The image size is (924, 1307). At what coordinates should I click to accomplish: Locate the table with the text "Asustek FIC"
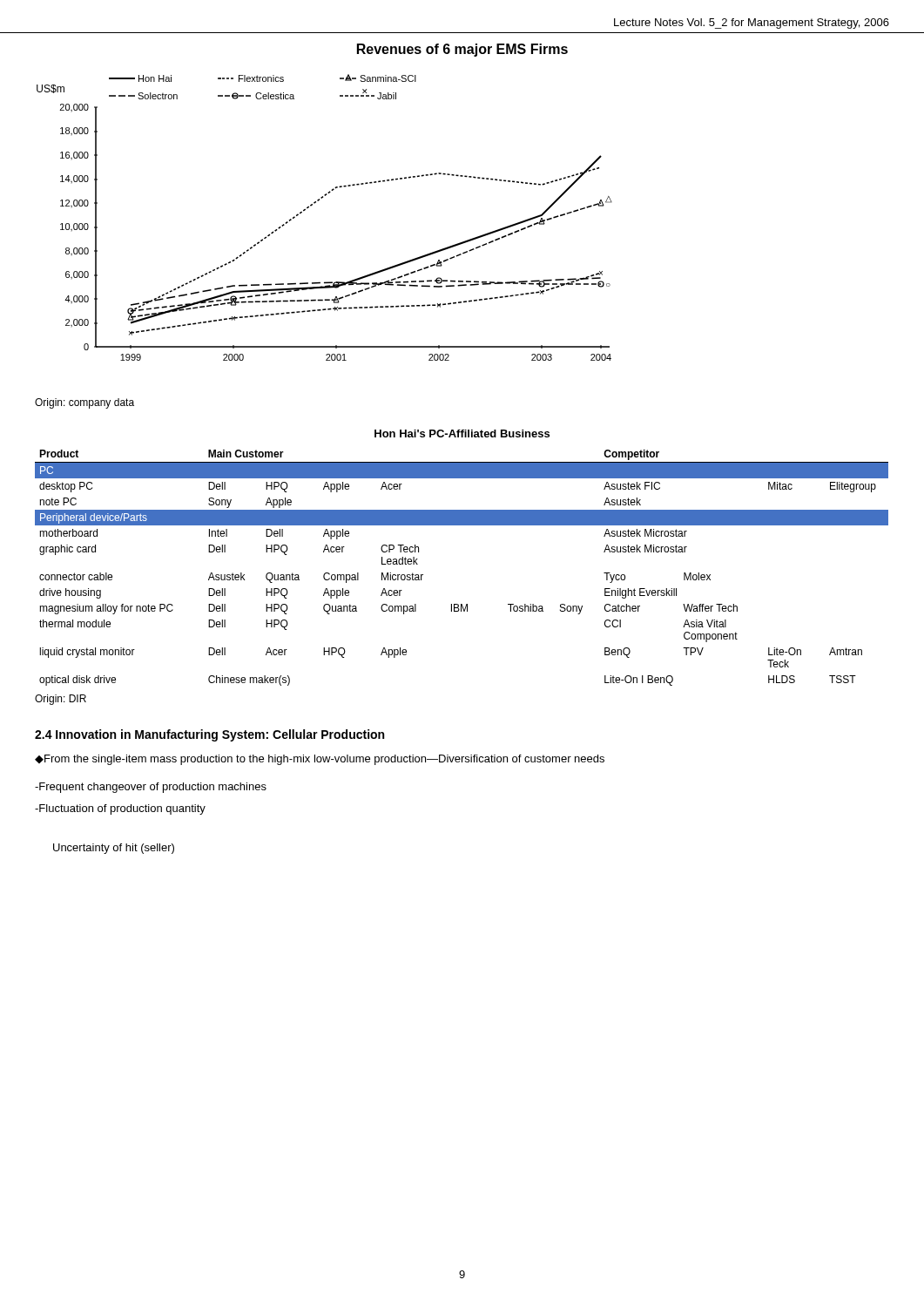pos(462,567)
